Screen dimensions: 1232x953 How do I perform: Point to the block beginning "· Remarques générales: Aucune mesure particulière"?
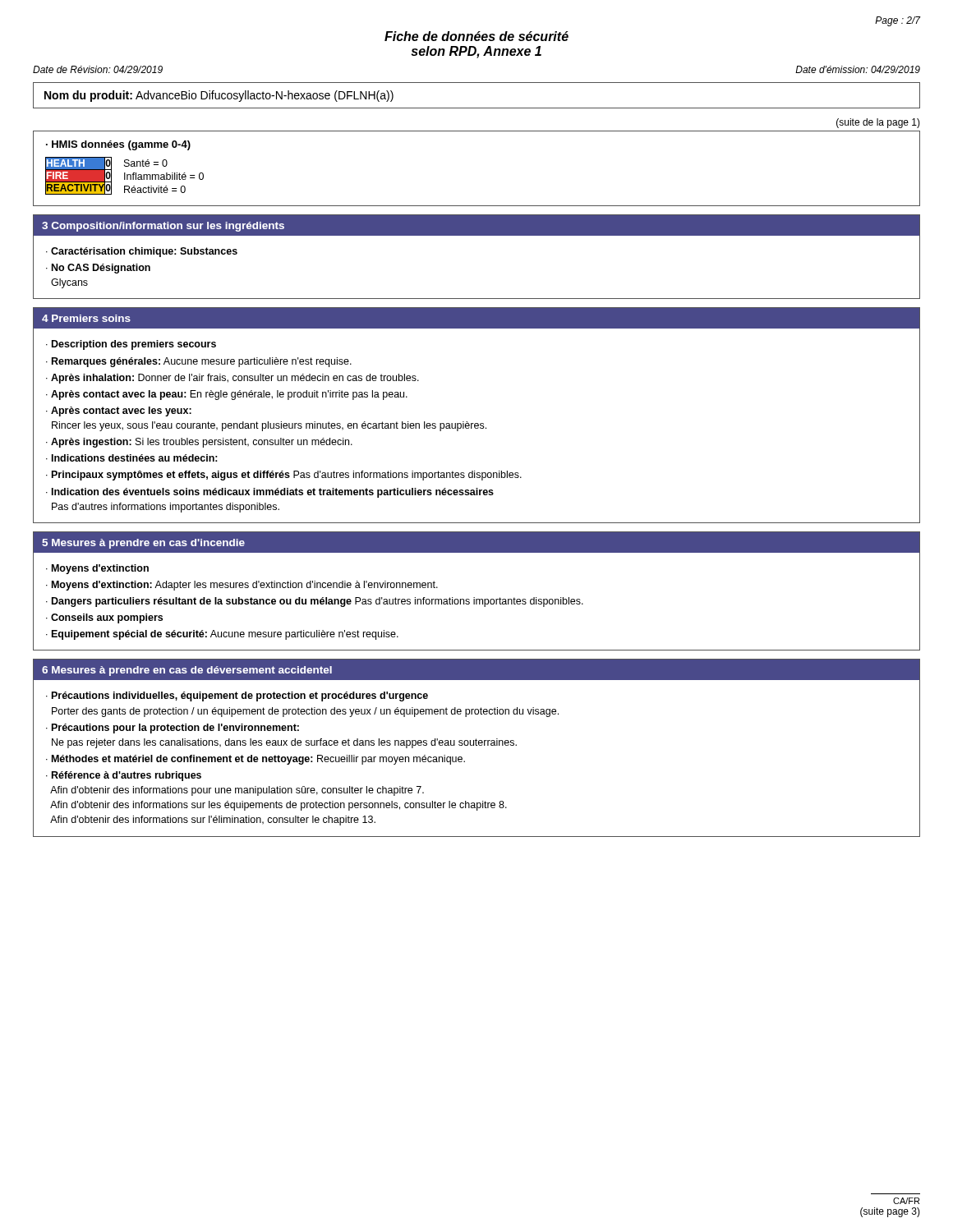[199, 361]
